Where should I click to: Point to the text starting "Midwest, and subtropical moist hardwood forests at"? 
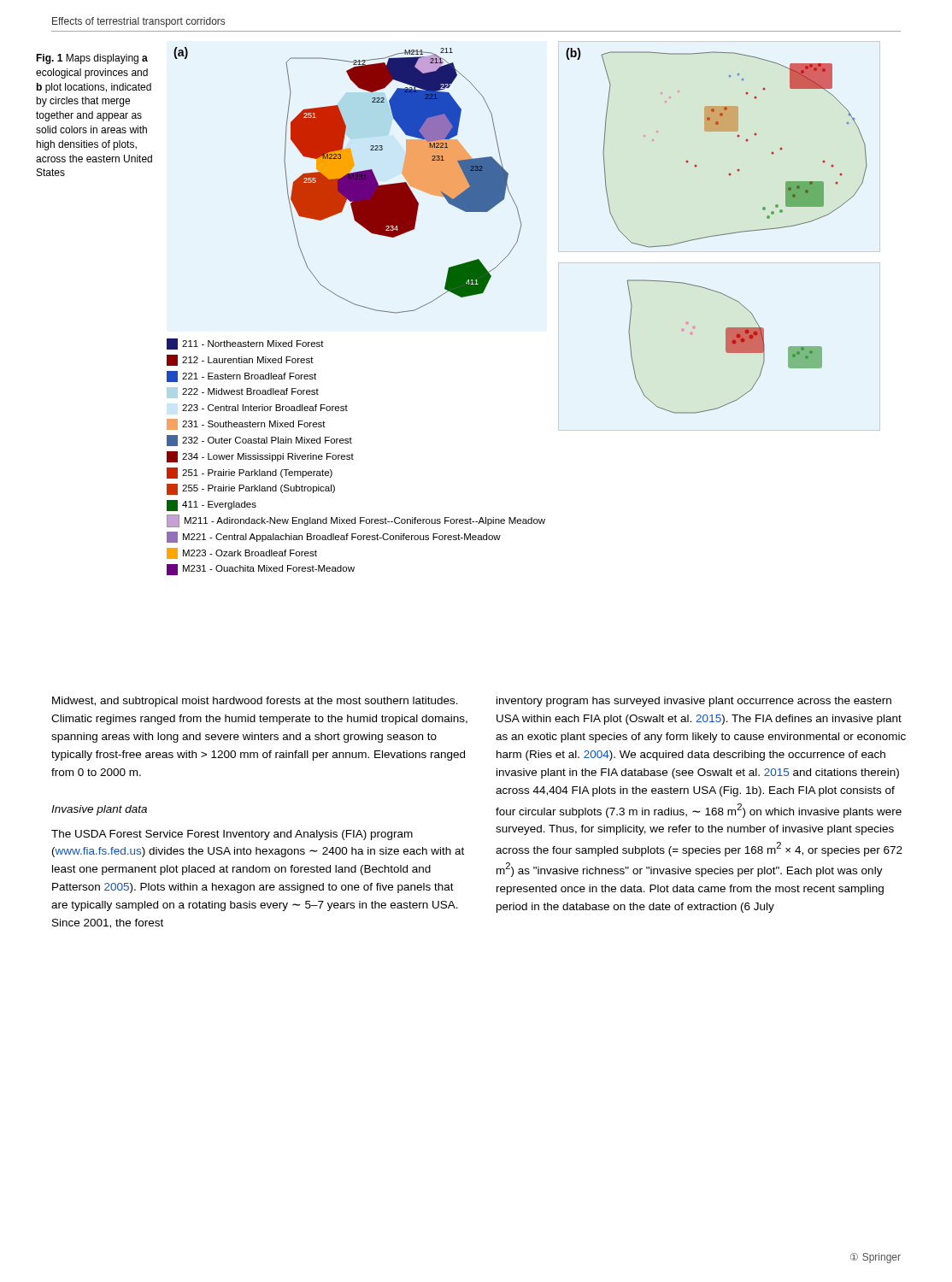pyautogui.click(x=255, y=702)
